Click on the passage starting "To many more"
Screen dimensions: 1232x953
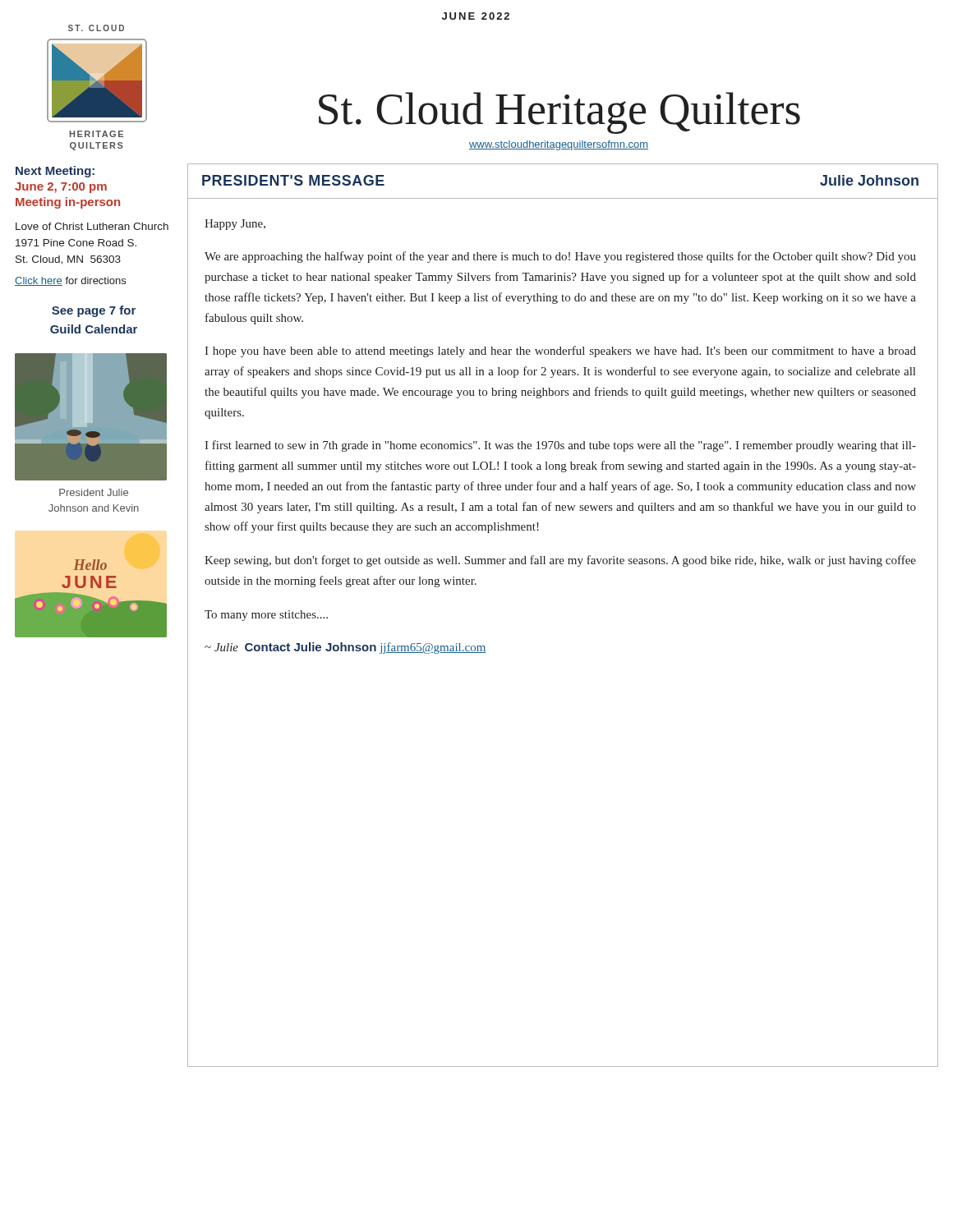(x=267, y=614)
